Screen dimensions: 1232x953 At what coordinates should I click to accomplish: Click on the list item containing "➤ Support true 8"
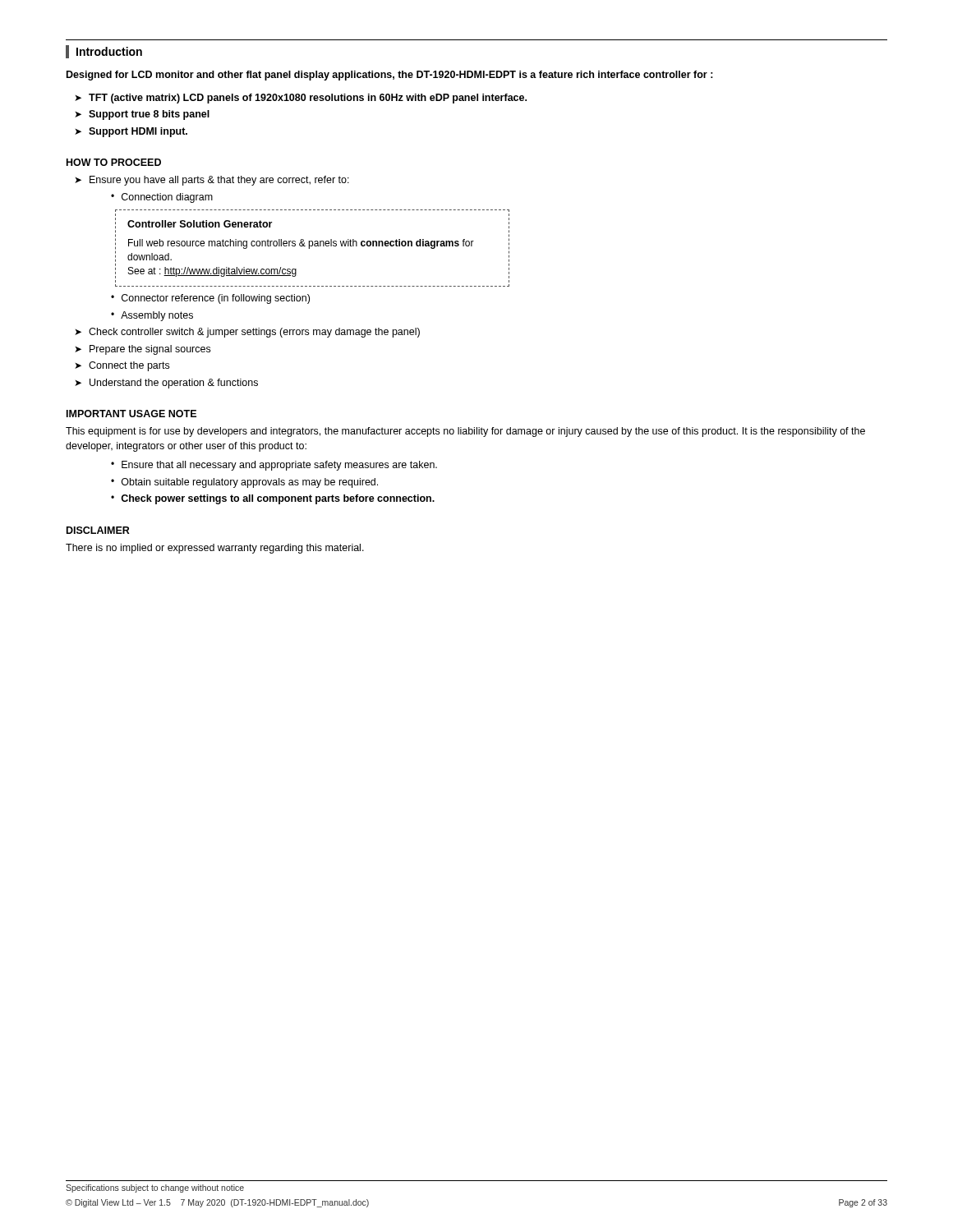click(142, 115)
